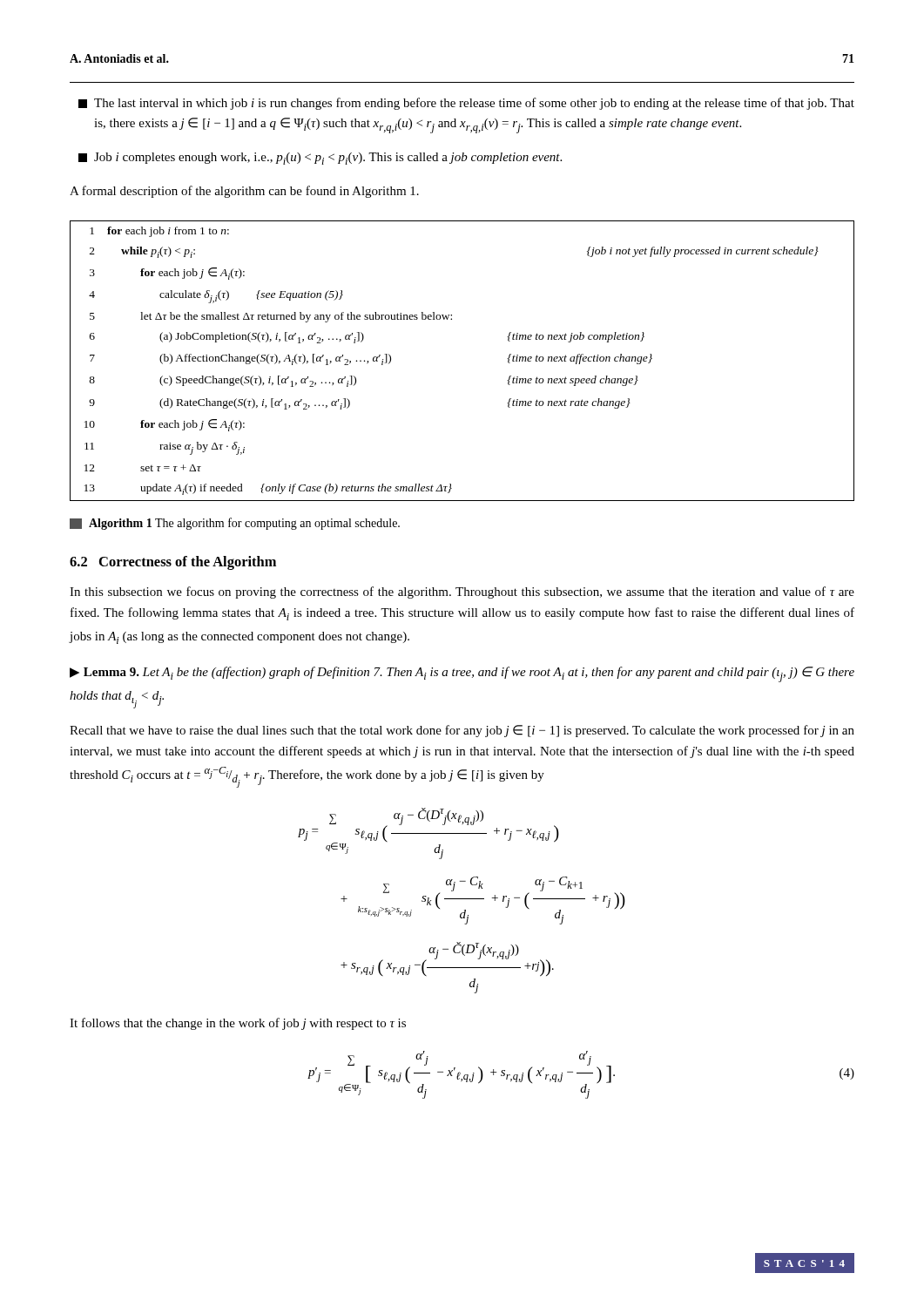Find the text block that says "In this subsection we focus on proving the"
The width and height of the screenshot is (924, 1307).
point(462,616)
